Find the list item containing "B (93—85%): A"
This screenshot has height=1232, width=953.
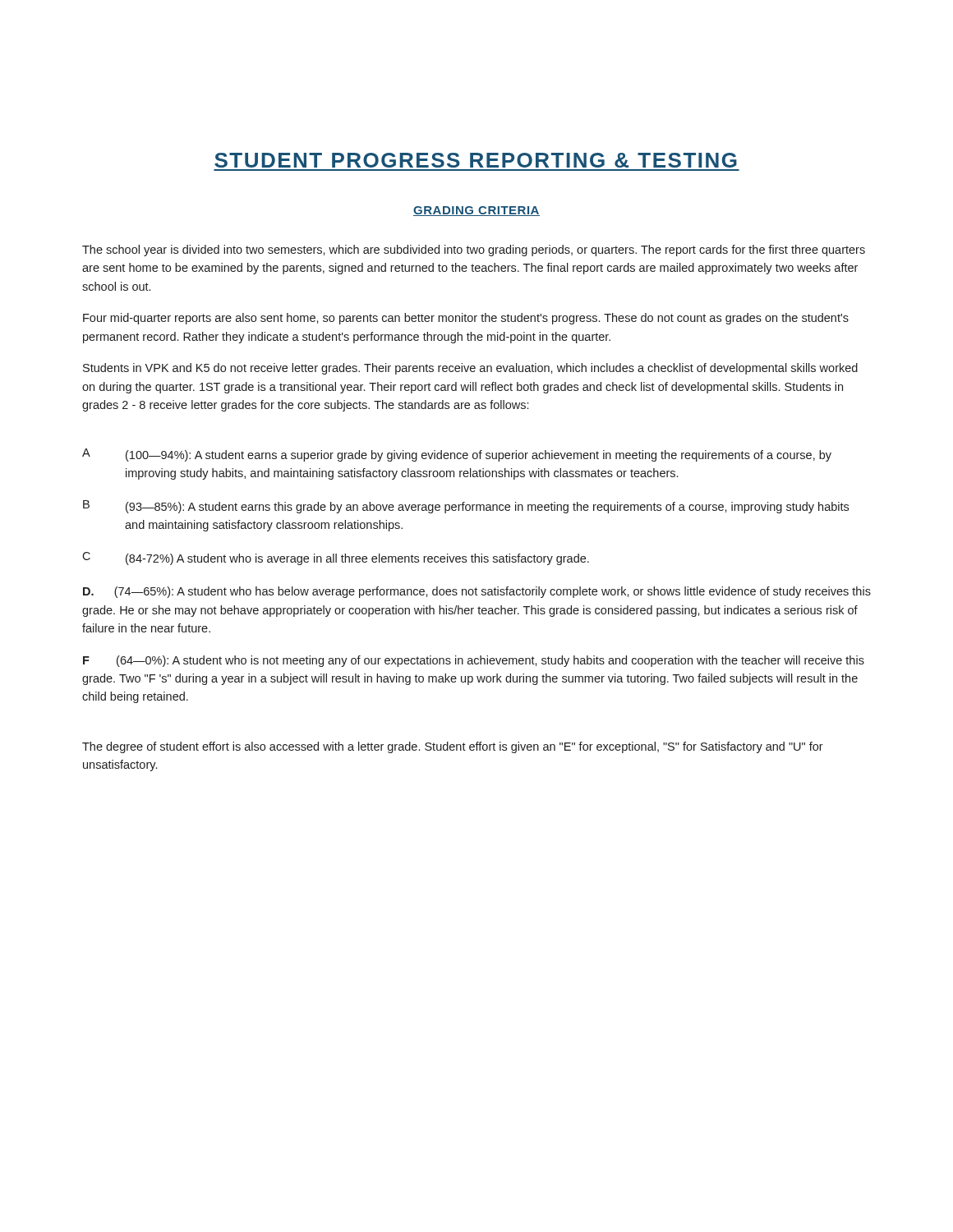coord(476,516)
